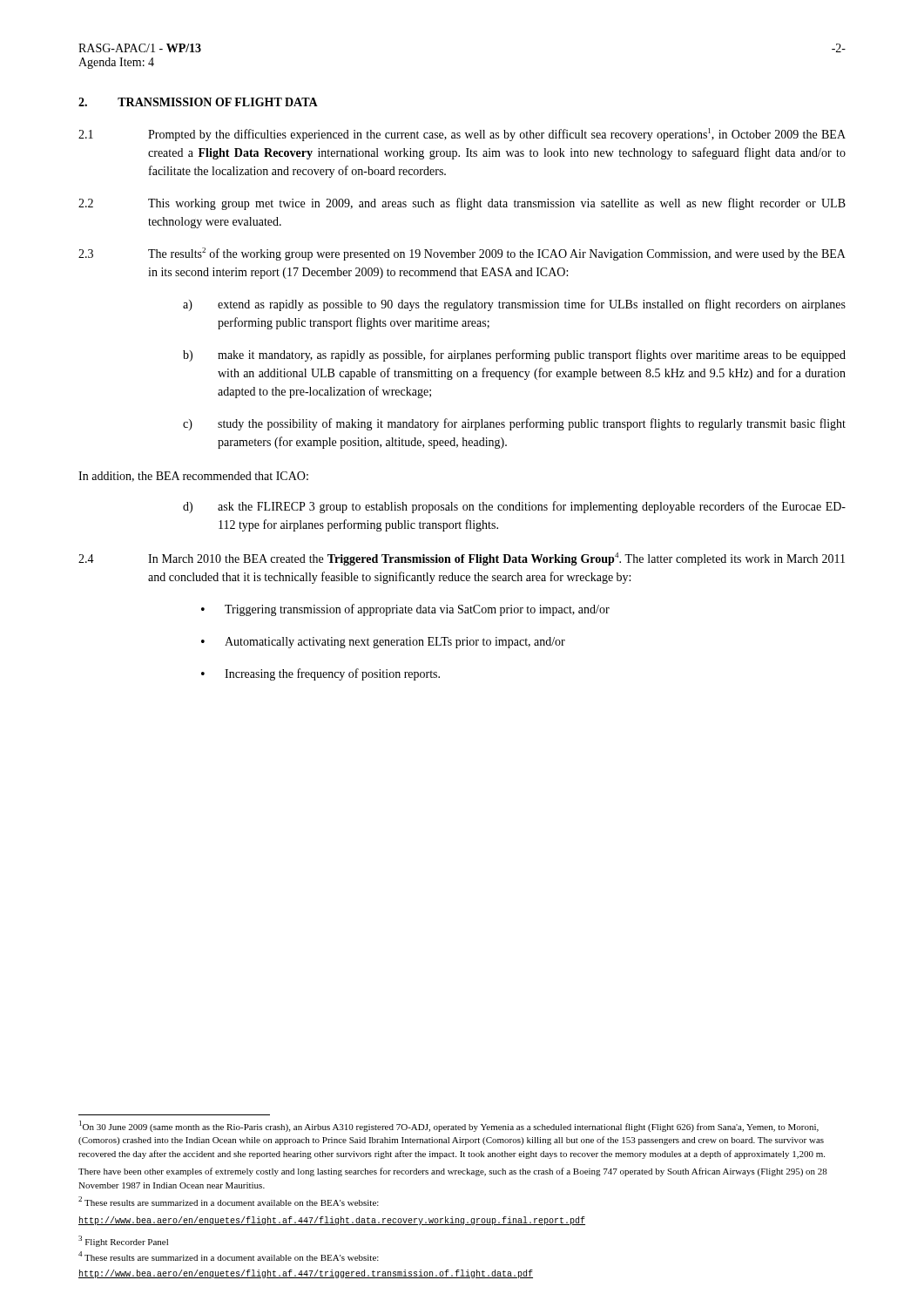
Task: Select the passage starting "2. TRANSMISSION OF FLIGHT DATA"
Action: 198,102
